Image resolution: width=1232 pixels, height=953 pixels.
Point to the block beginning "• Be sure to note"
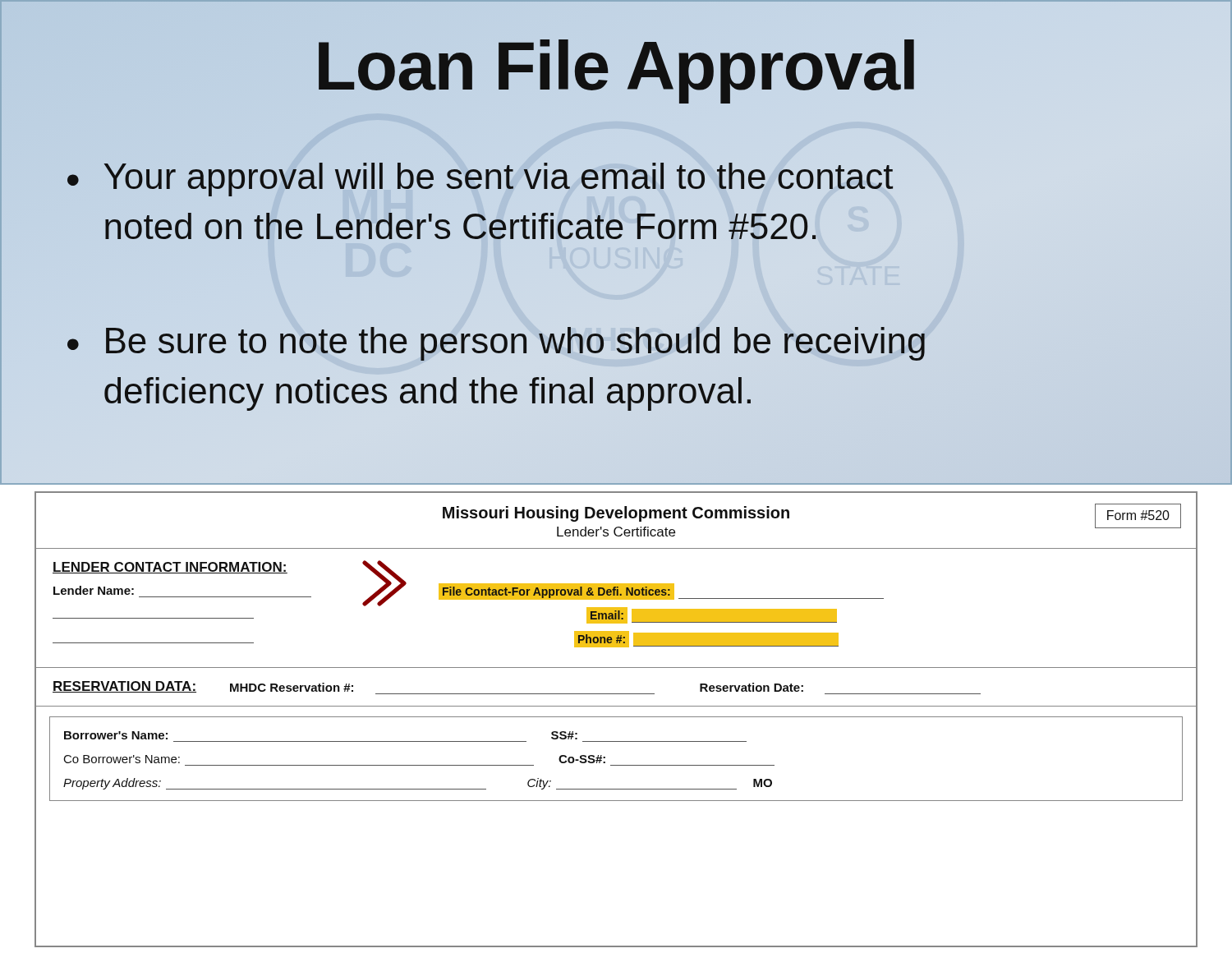coord(496,366)
